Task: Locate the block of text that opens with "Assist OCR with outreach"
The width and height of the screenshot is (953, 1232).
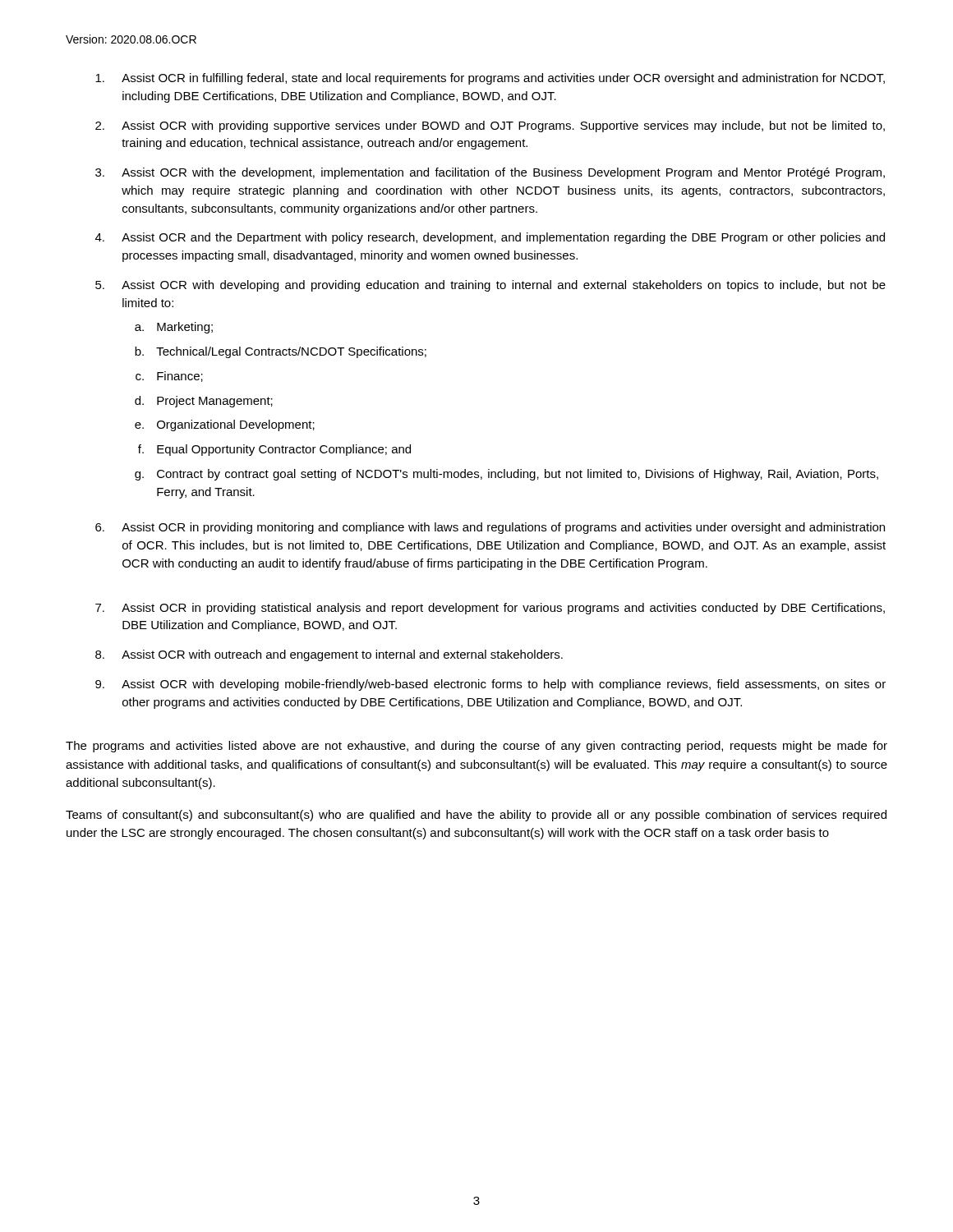Action: click(502, 654)
